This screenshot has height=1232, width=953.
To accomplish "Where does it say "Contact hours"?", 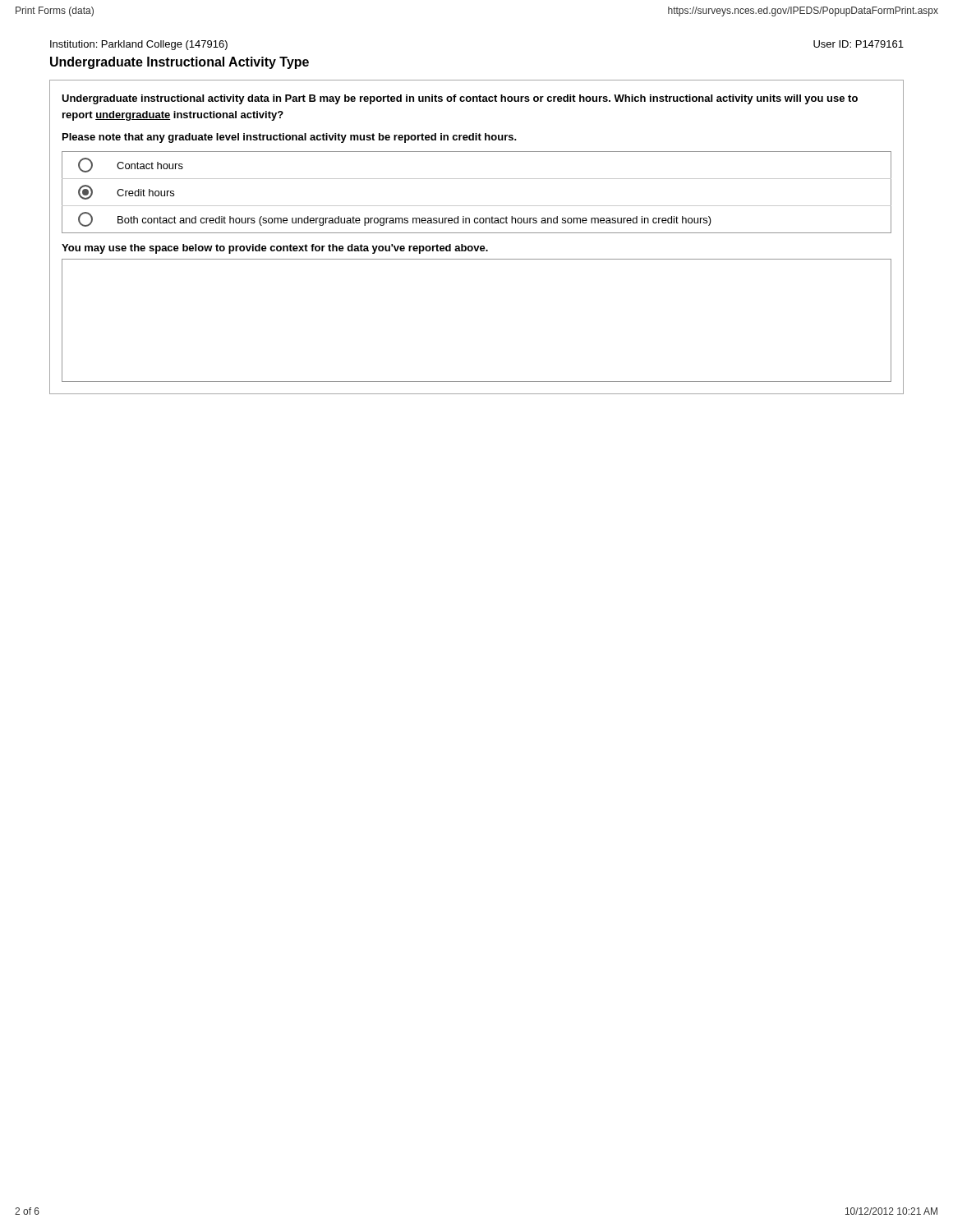I will (x=150, y=165).
